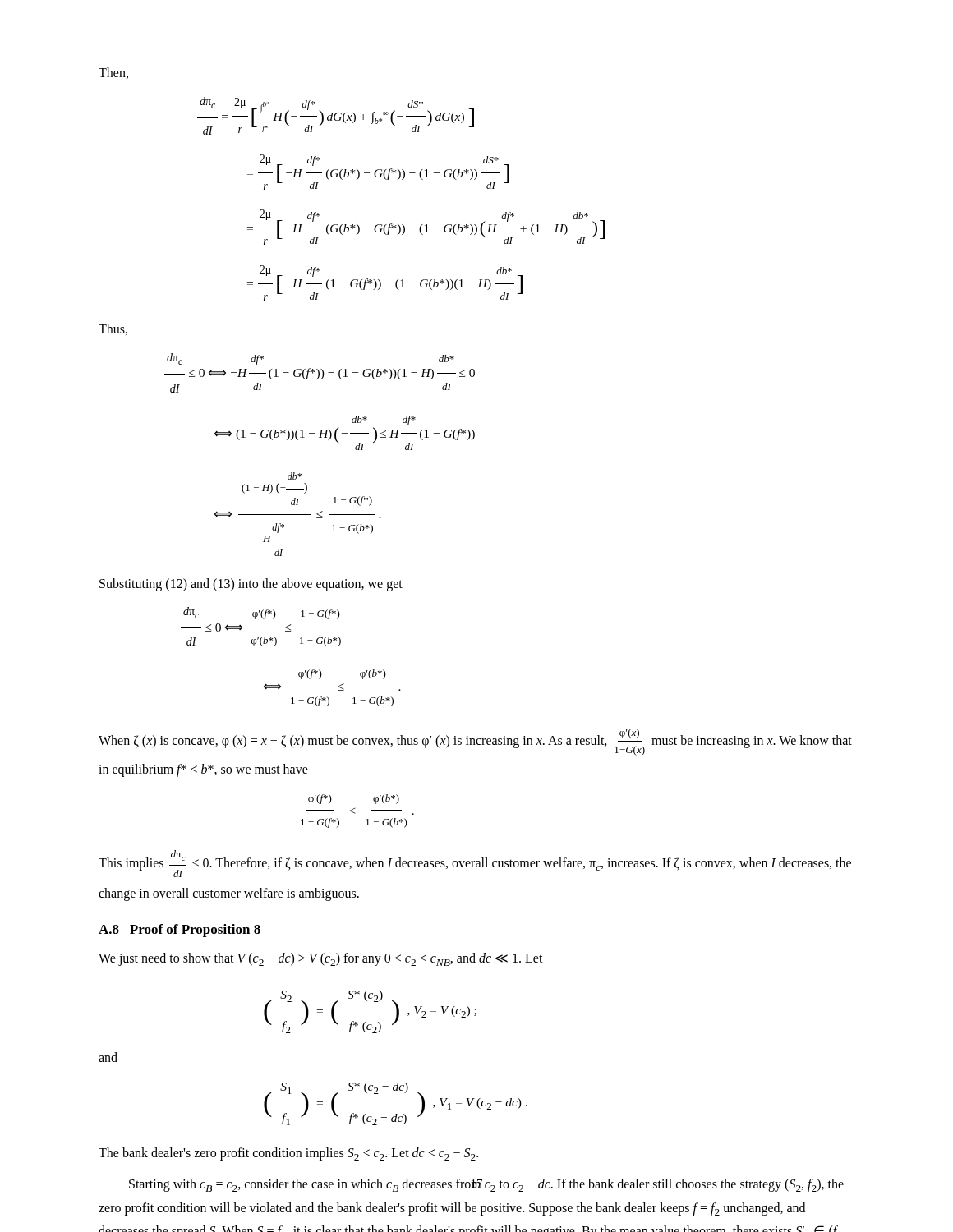Viewport: 953px width, 1232px height.
Task: Locate the formula containing "dπc dI = 2μ r [ ∫b* f*"
Action: click(x=526, y=200)
